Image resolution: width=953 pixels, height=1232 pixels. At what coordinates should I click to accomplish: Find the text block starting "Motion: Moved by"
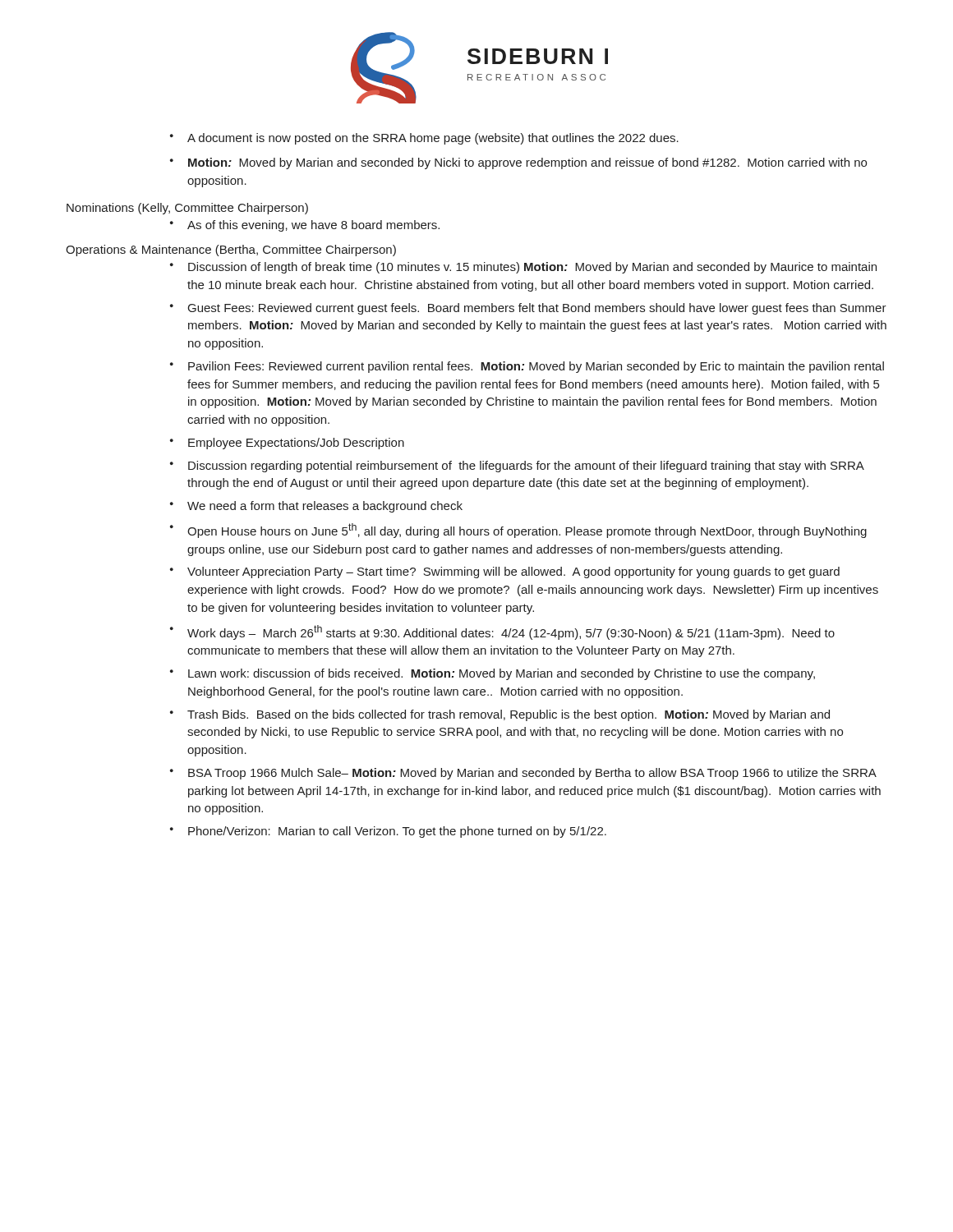(527, 171)
